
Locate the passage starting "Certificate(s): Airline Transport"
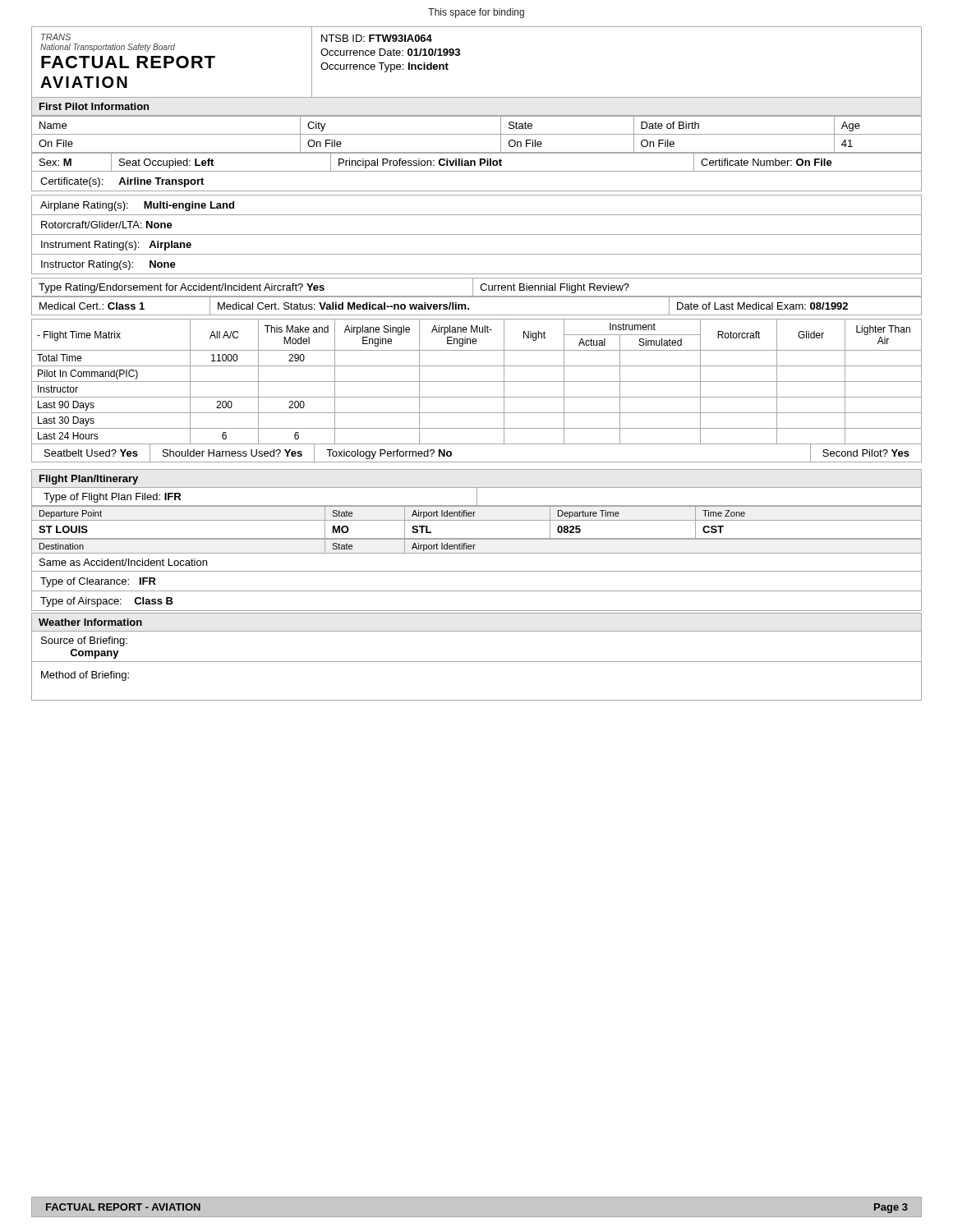(122, 181)
